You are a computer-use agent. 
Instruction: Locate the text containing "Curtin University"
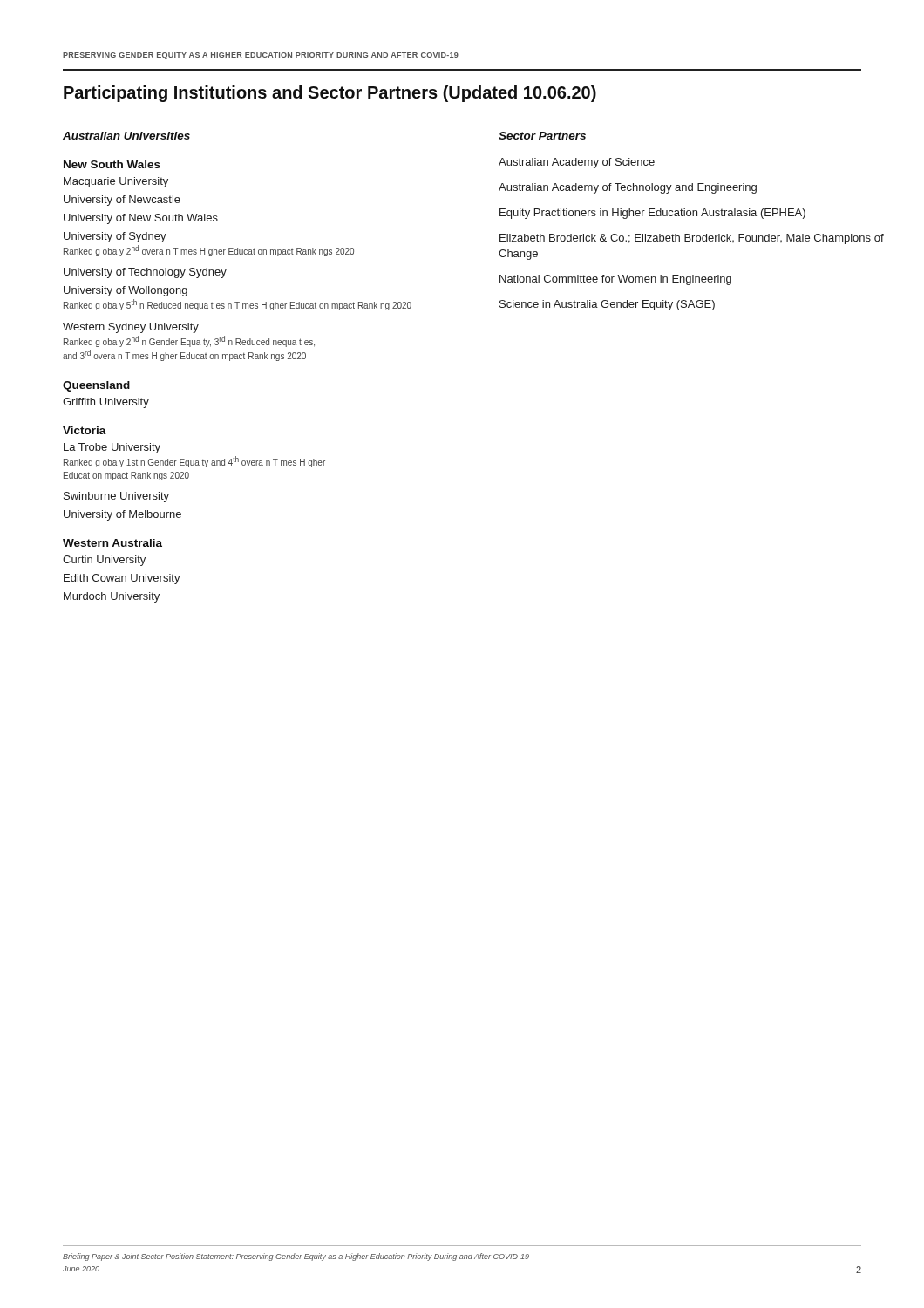tap(104, 561)
